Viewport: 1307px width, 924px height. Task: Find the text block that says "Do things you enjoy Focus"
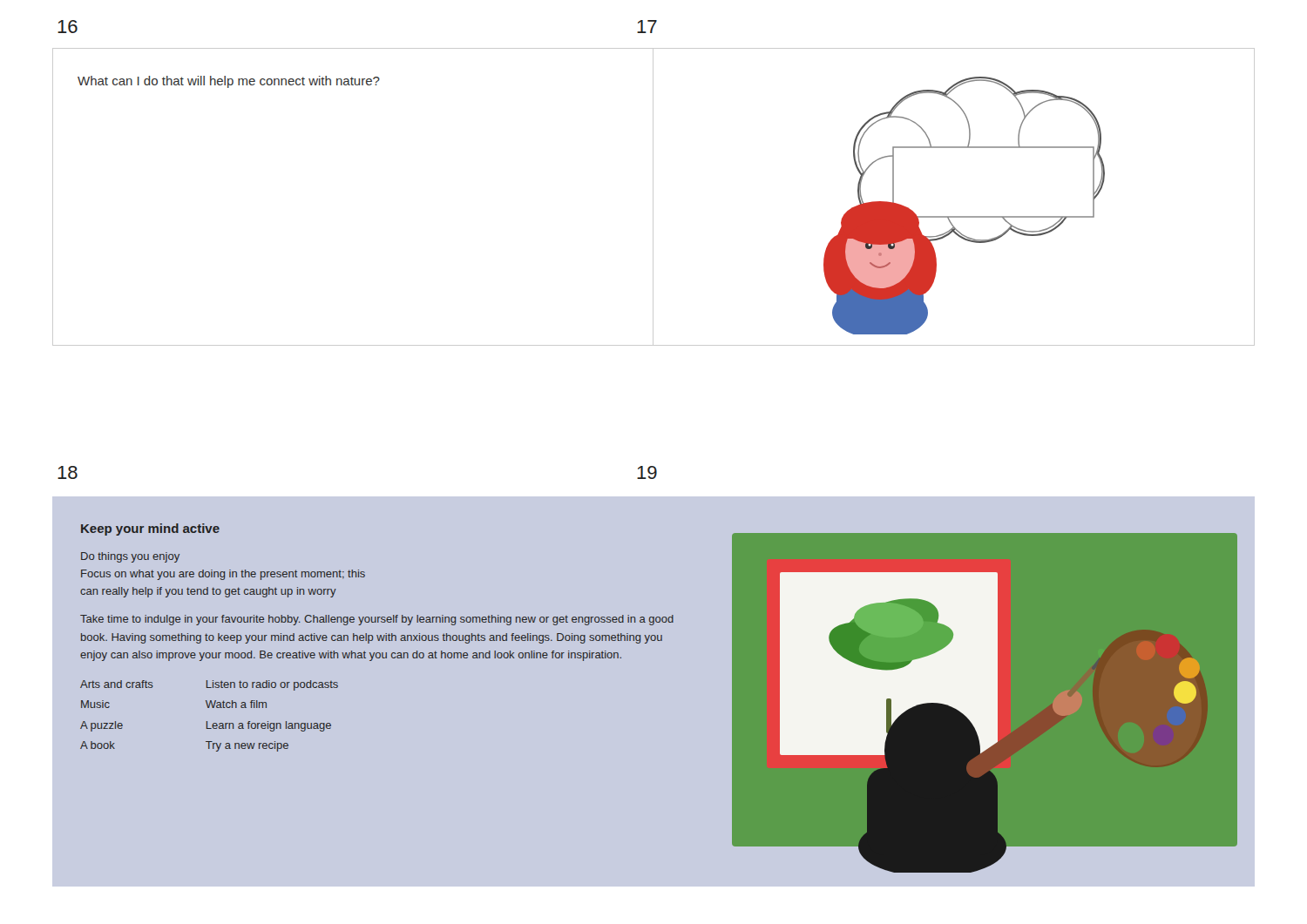[223, 574]
